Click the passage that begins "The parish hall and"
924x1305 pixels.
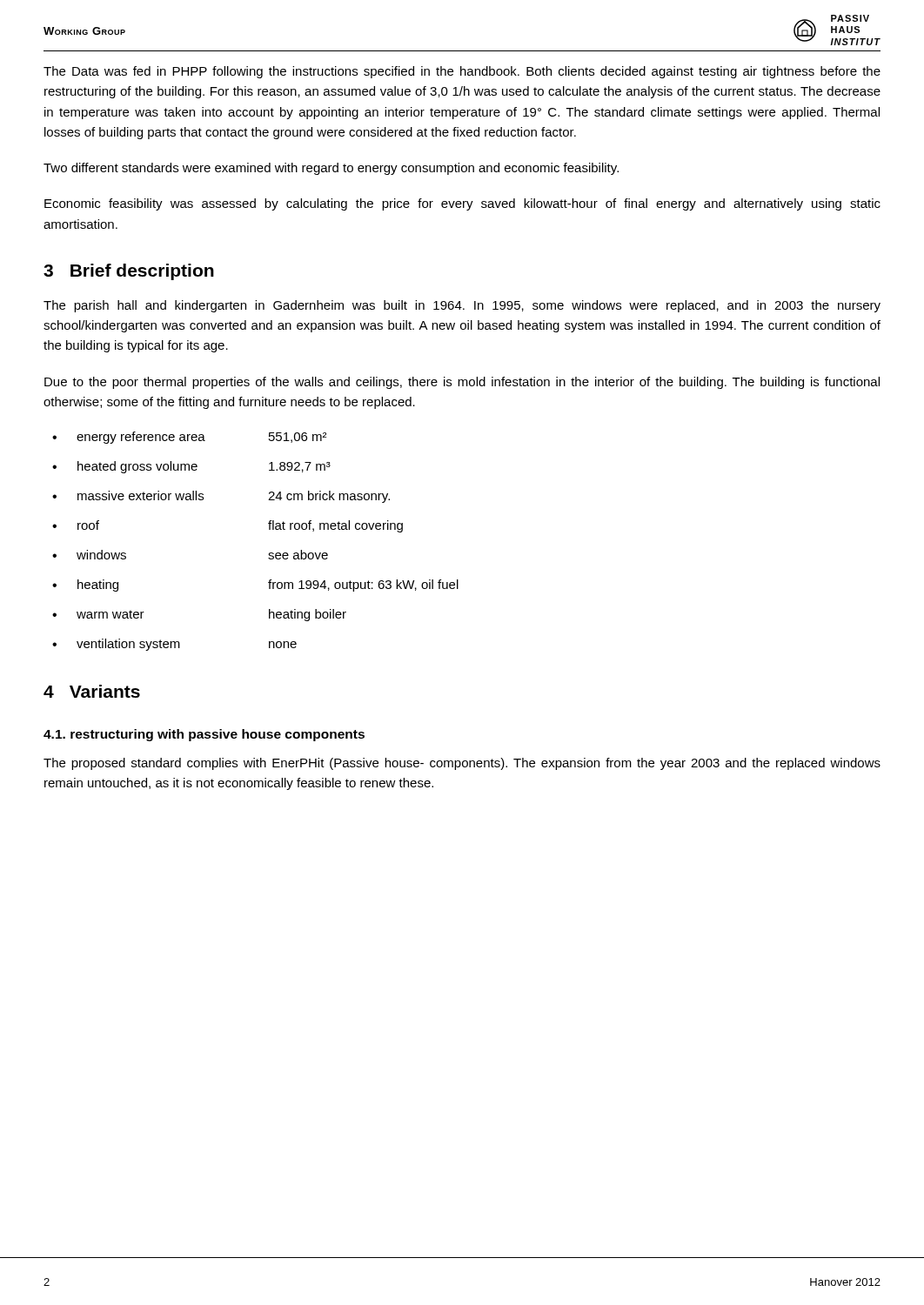click(x=462, y=325)
